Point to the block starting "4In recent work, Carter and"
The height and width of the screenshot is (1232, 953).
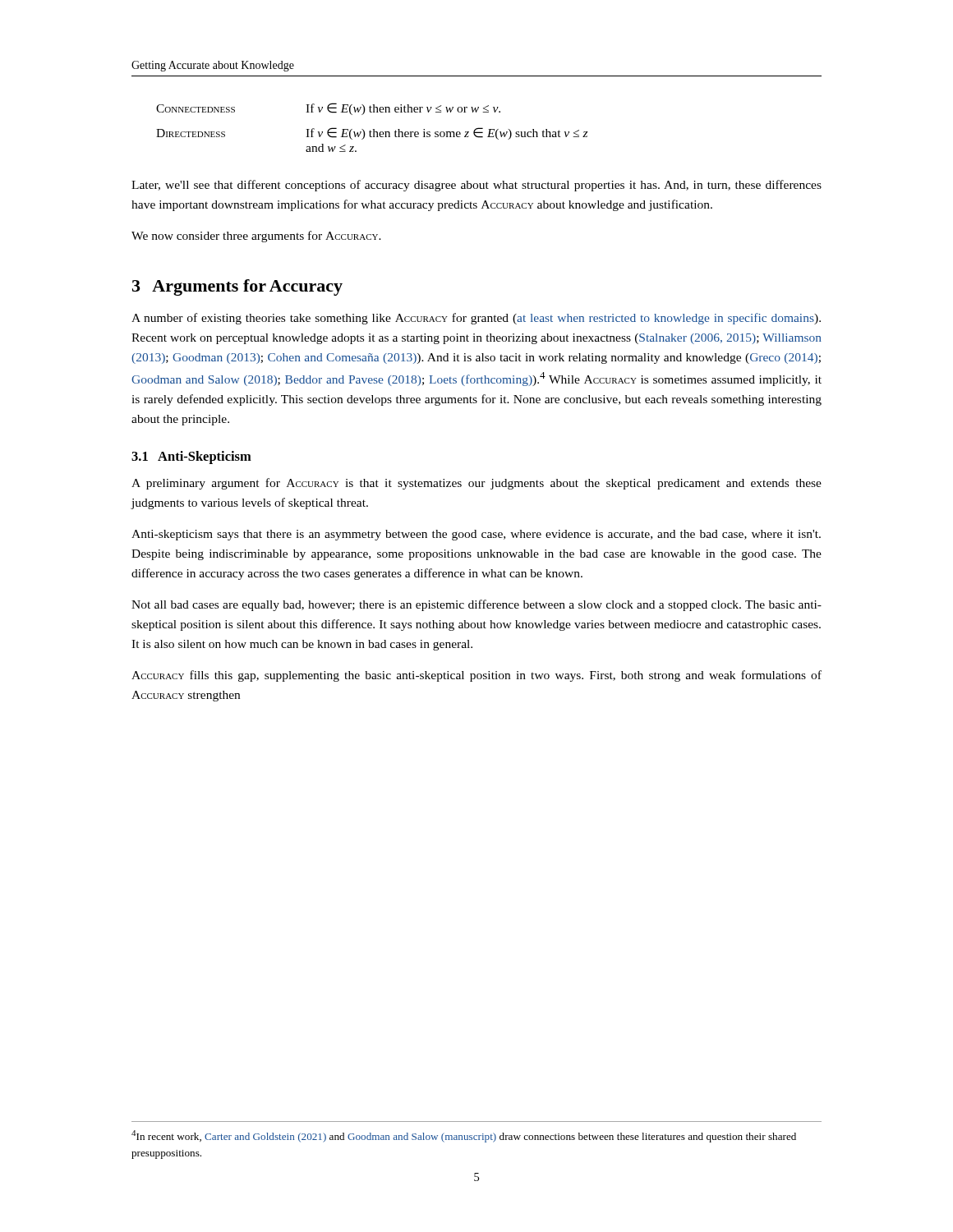pyautogui.click(x=464, y=1136)
